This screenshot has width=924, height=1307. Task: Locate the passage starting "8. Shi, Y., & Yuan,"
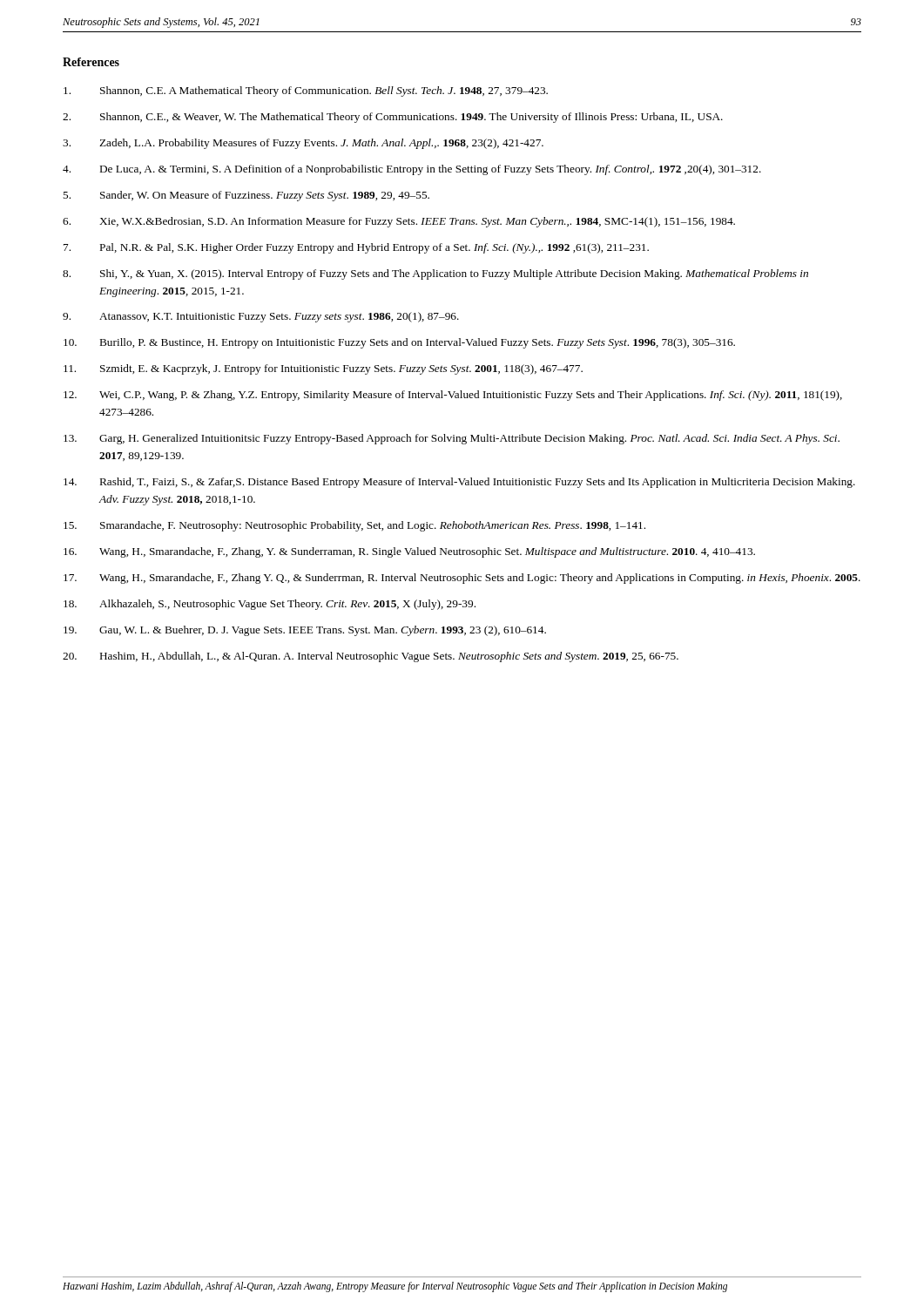pyautogui.click(x=462, y=282)
